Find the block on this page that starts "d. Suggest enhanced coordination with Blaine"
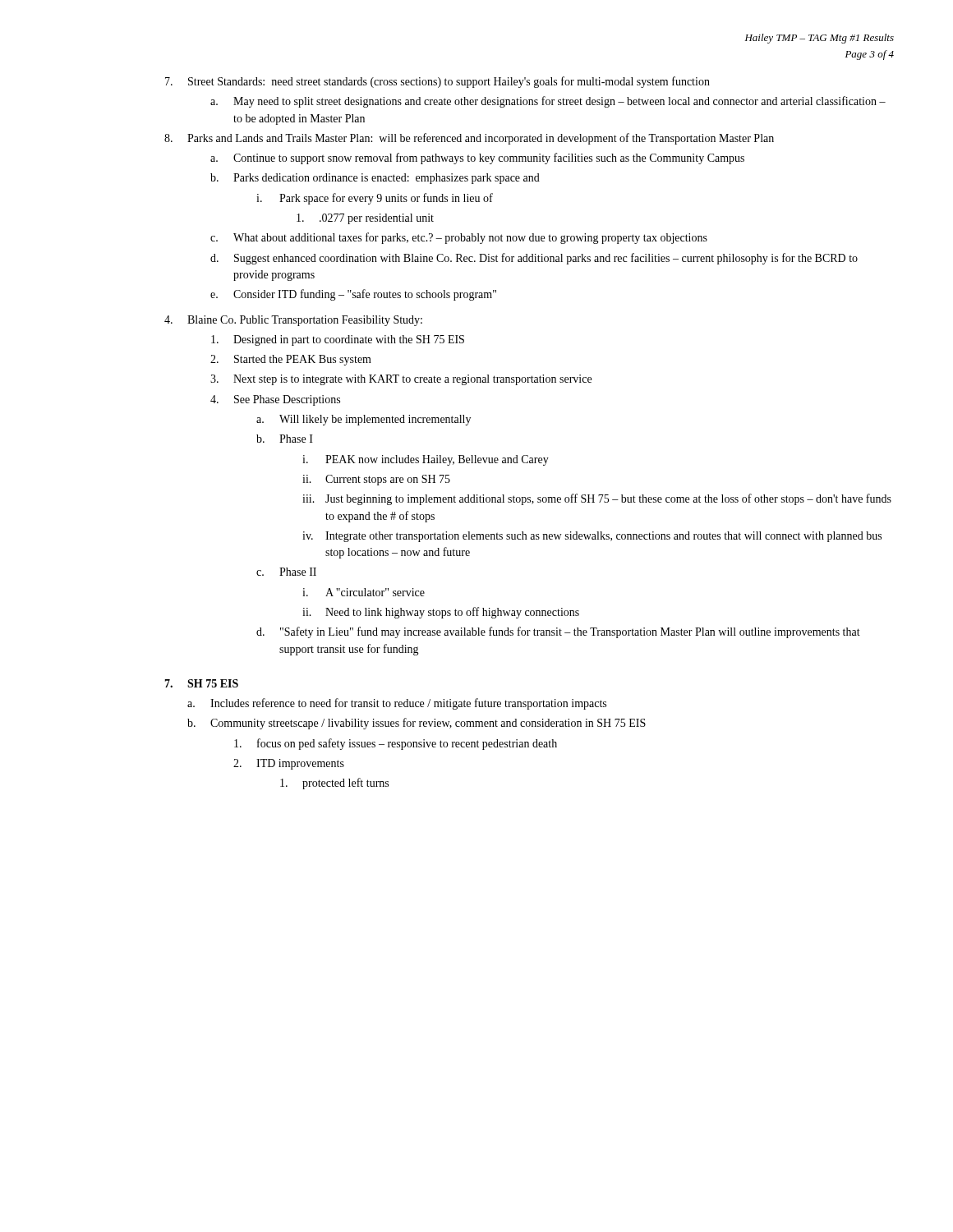Image resolution: width=953 pixels, height=1232 pixels. point(552,267)
